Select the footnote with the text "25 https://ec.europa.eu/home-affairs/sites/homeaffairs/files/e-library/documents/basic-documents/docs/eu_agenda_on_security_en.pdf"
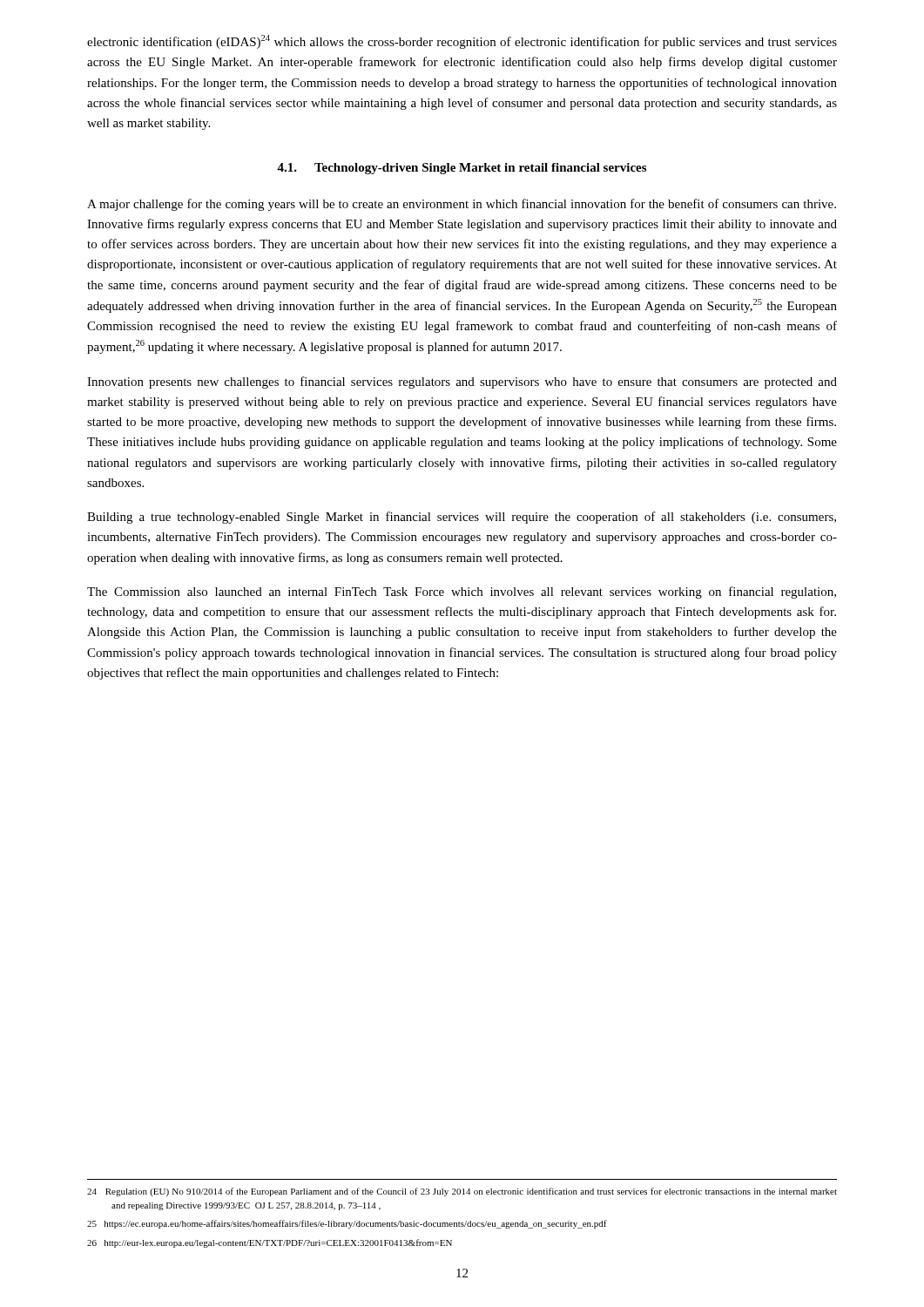The width and height of the screenshot is (924, 1307). click(x=462, y=1224)
